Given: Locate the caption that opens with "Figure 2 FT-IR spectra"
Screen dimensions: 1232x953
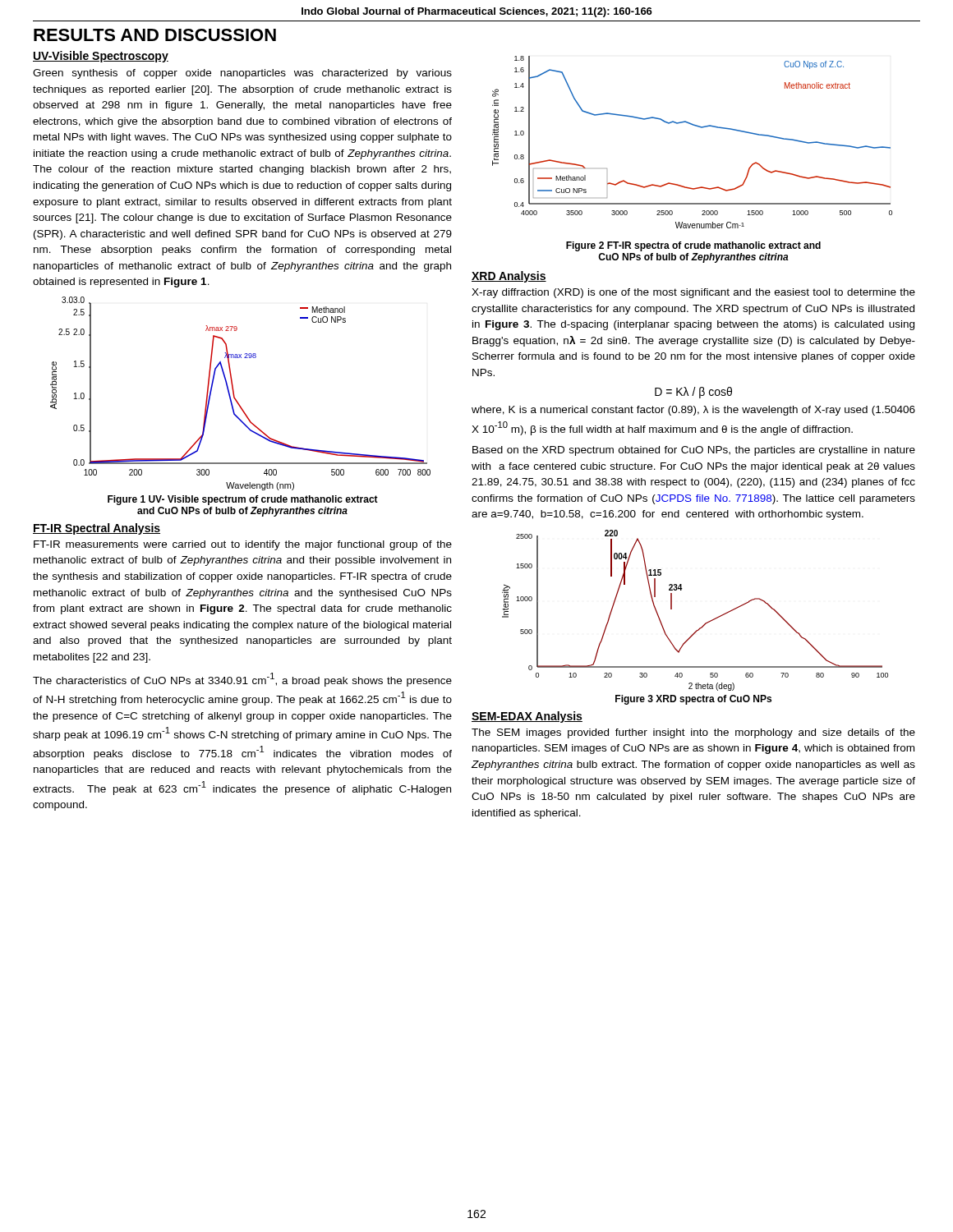Looking at the screenshot, I should [x=693, y=251].
